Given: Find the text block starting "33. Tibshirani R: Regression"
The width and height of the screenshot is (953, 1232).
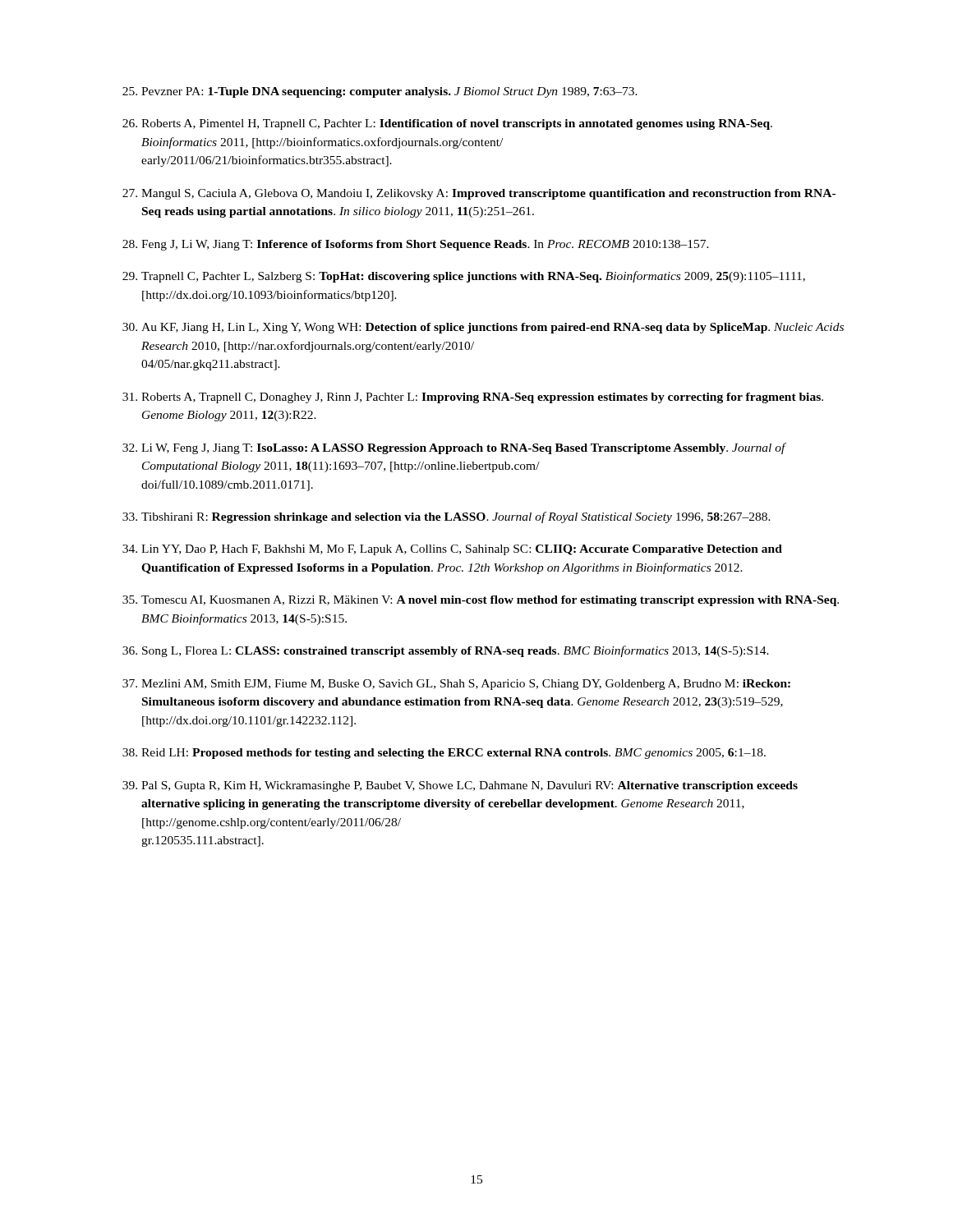Looking at the screenshot, I should coord(476,517).
